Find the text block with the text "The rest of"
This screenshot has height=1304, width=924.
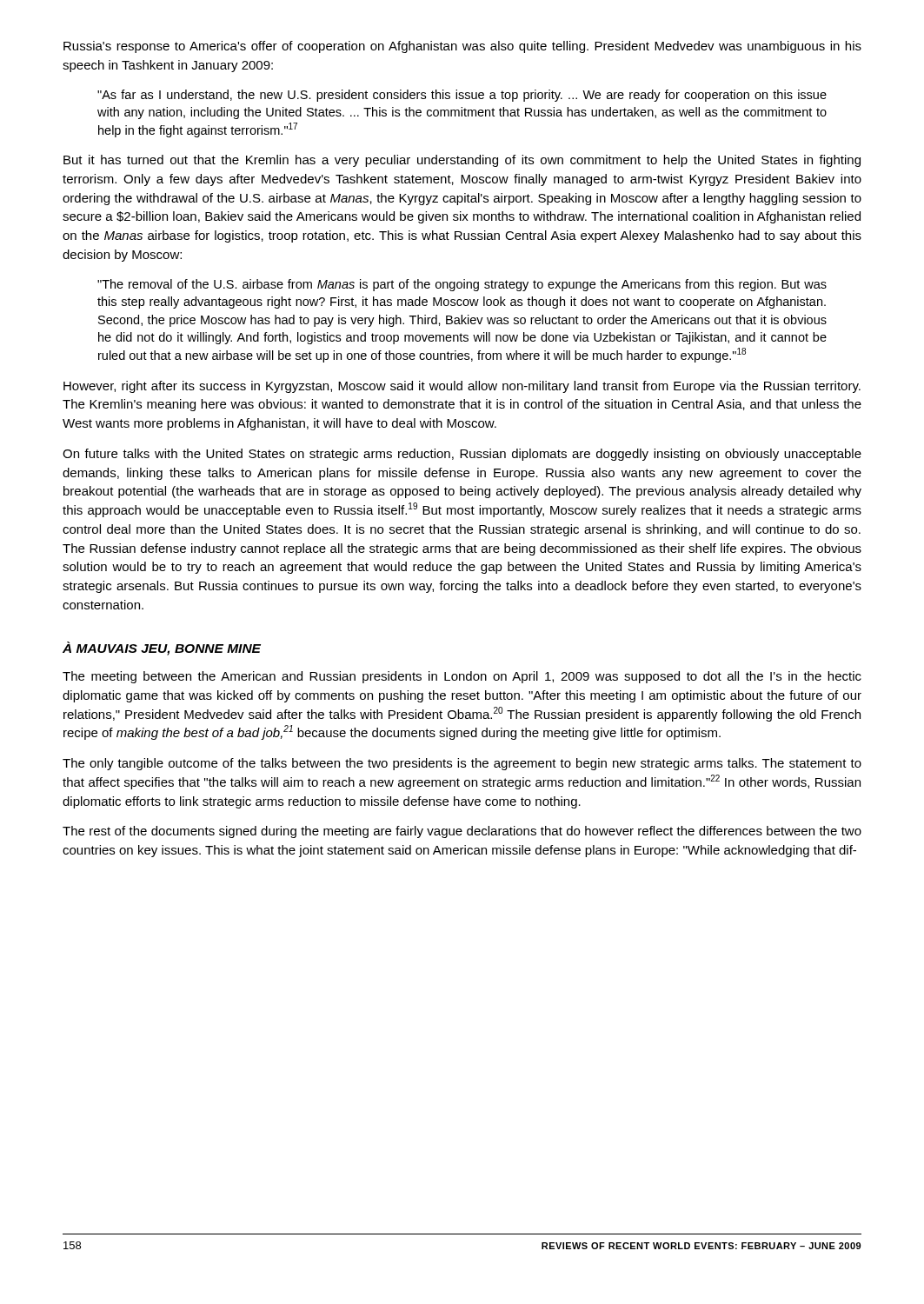pyautogui.click(x=462, y=841)
